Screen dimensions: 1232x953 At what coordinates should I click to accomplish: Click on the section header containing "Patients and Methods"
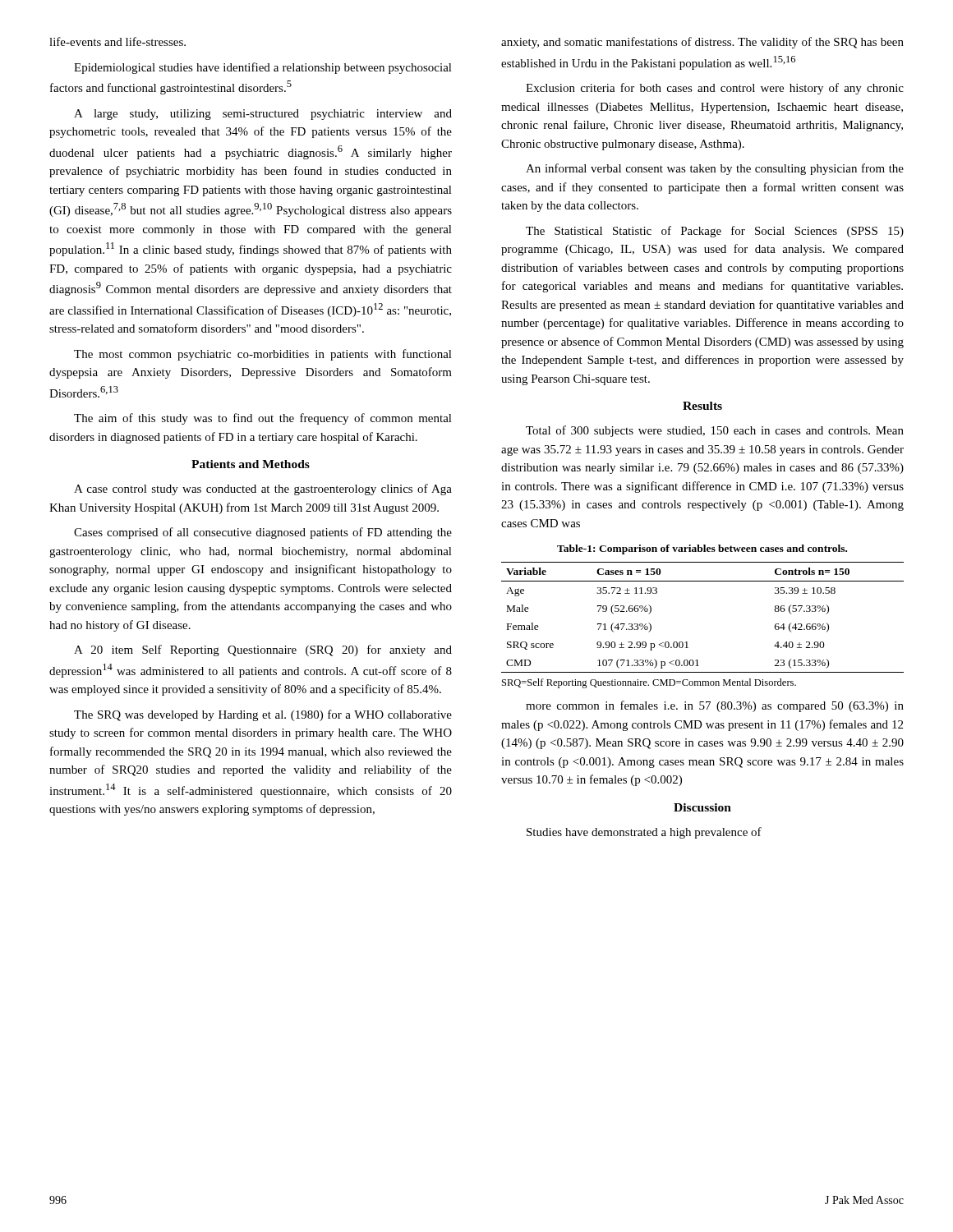pos(251,464)
